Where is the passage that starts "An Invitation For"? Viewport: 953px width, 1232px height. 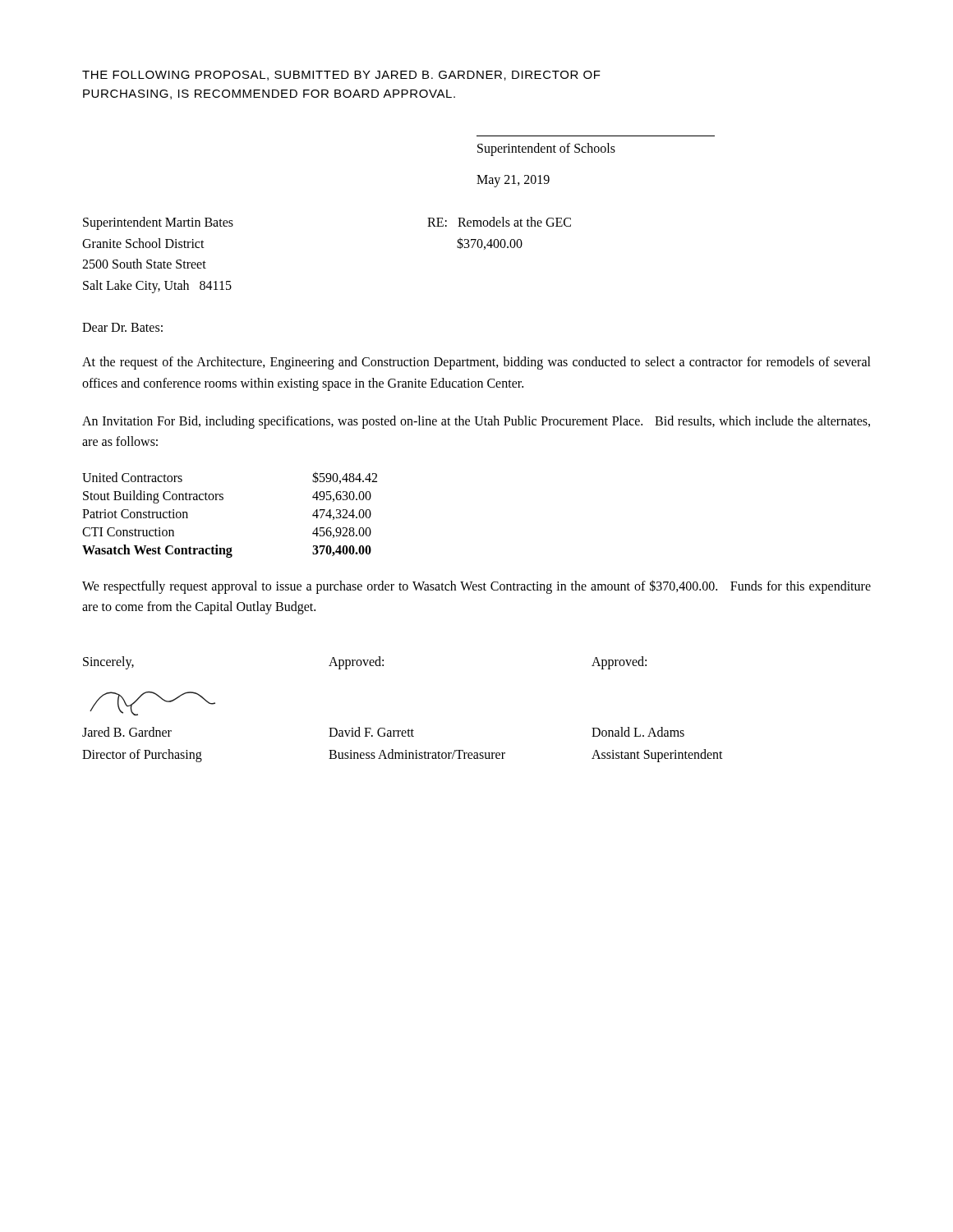pyautogui.click(x=476, y=431)
